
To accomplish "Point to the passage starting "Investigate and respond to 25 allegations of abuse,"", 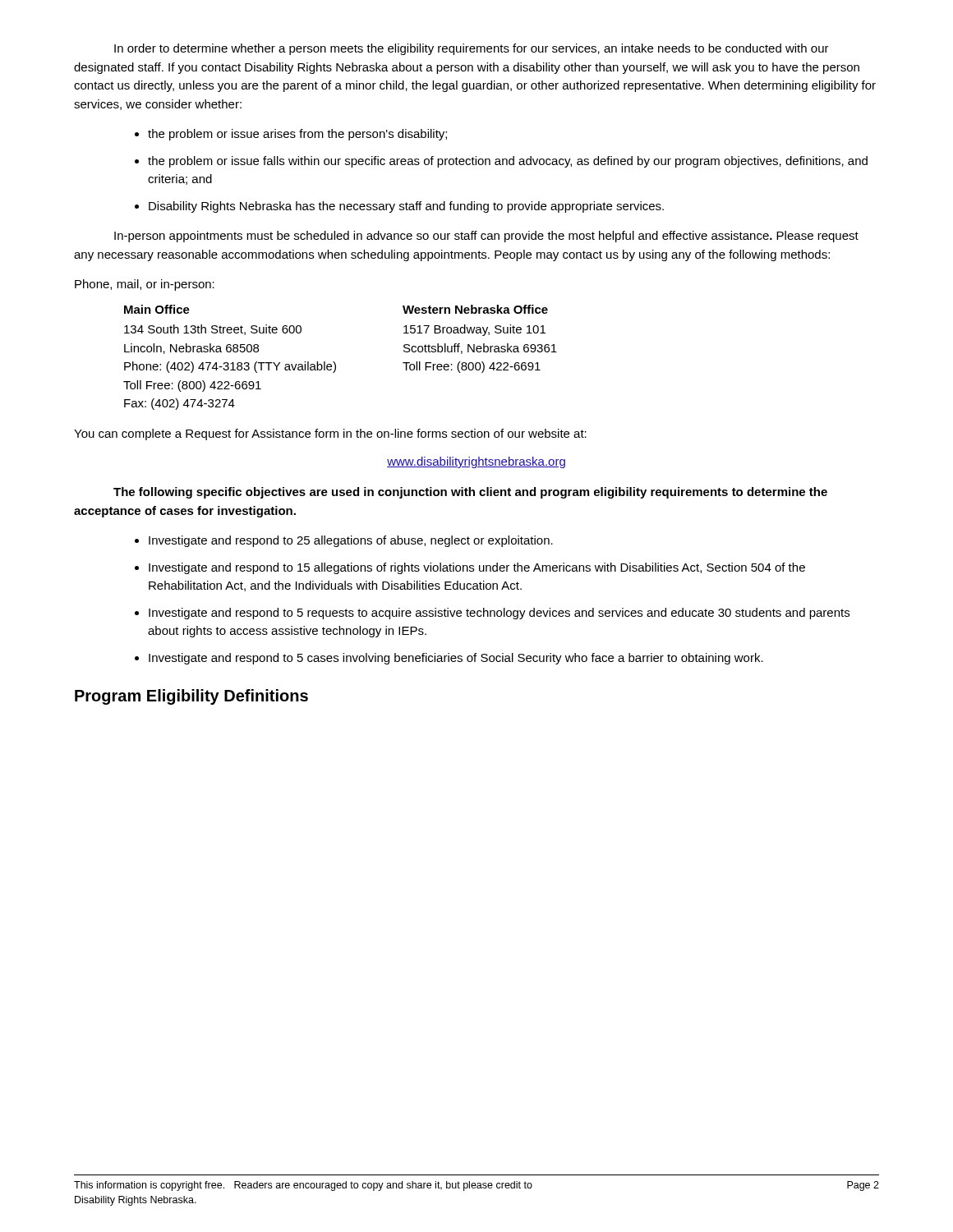I will (476, 541).
